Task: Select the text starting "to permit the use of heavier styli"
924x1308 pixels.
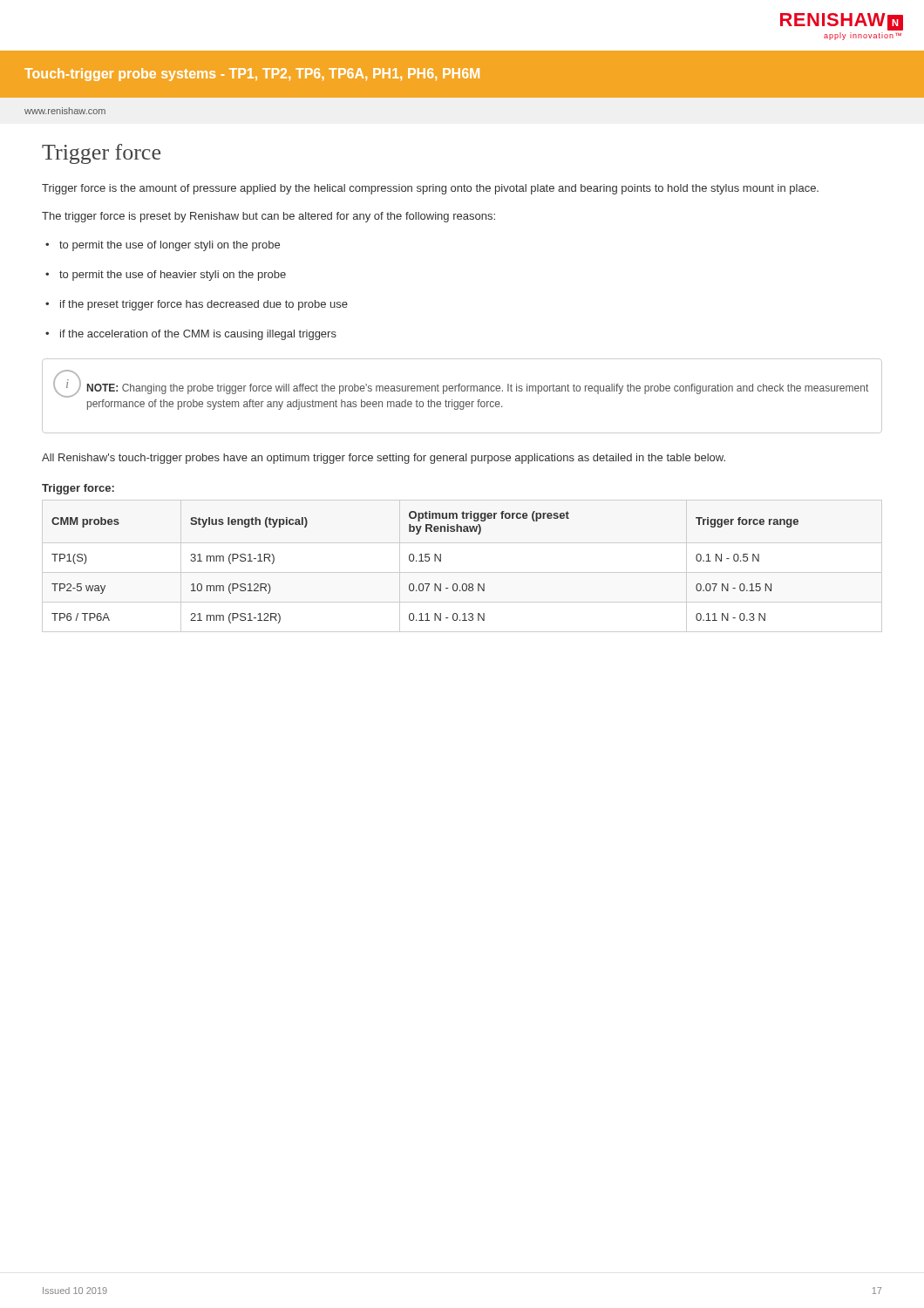Action: 166,276
